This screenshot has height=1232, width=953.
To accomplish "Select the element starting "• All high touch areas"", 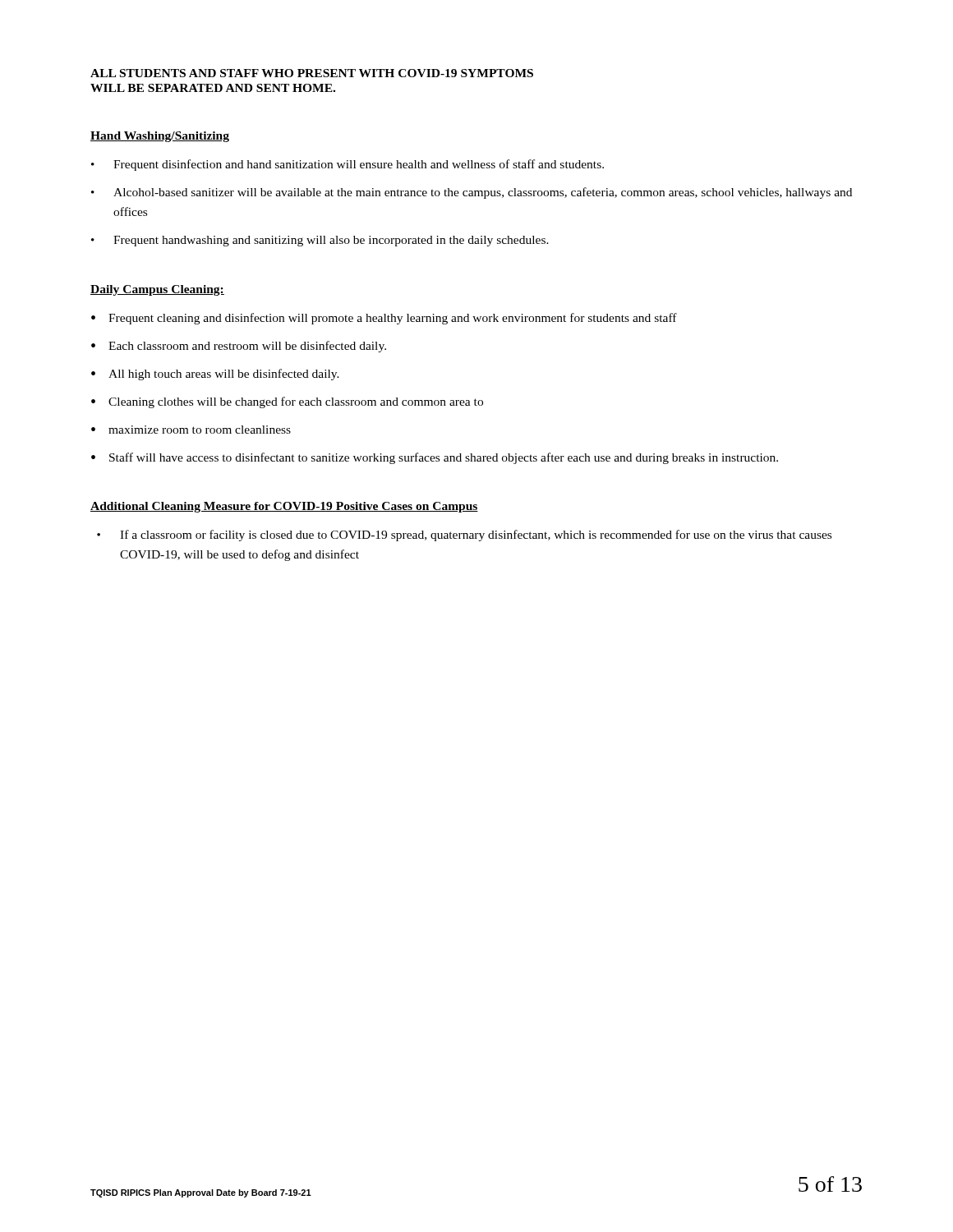I will pos(215,375).
